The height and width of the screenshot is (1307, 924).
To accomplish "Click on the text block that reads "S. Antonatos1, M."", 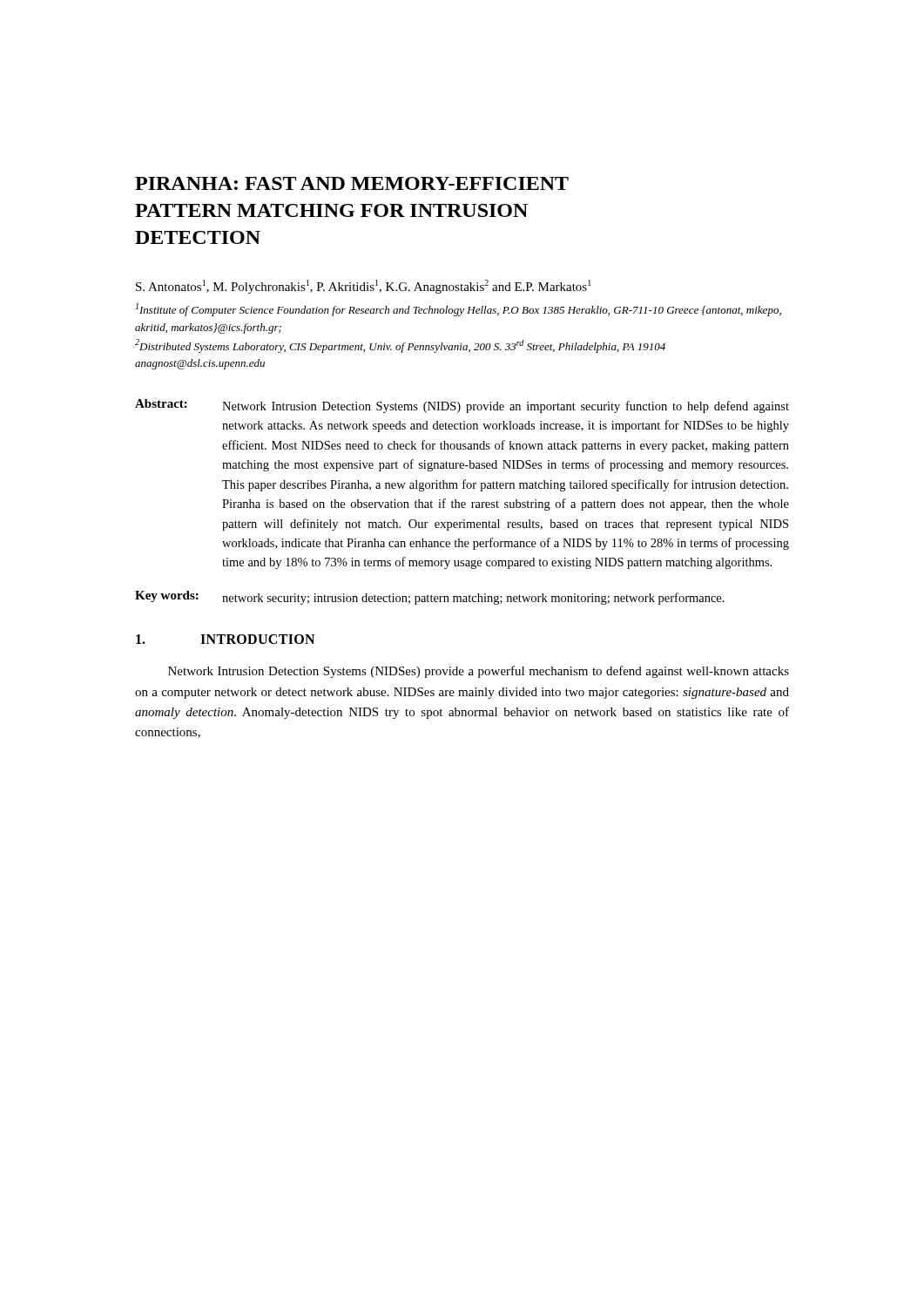I will point(363,285).
